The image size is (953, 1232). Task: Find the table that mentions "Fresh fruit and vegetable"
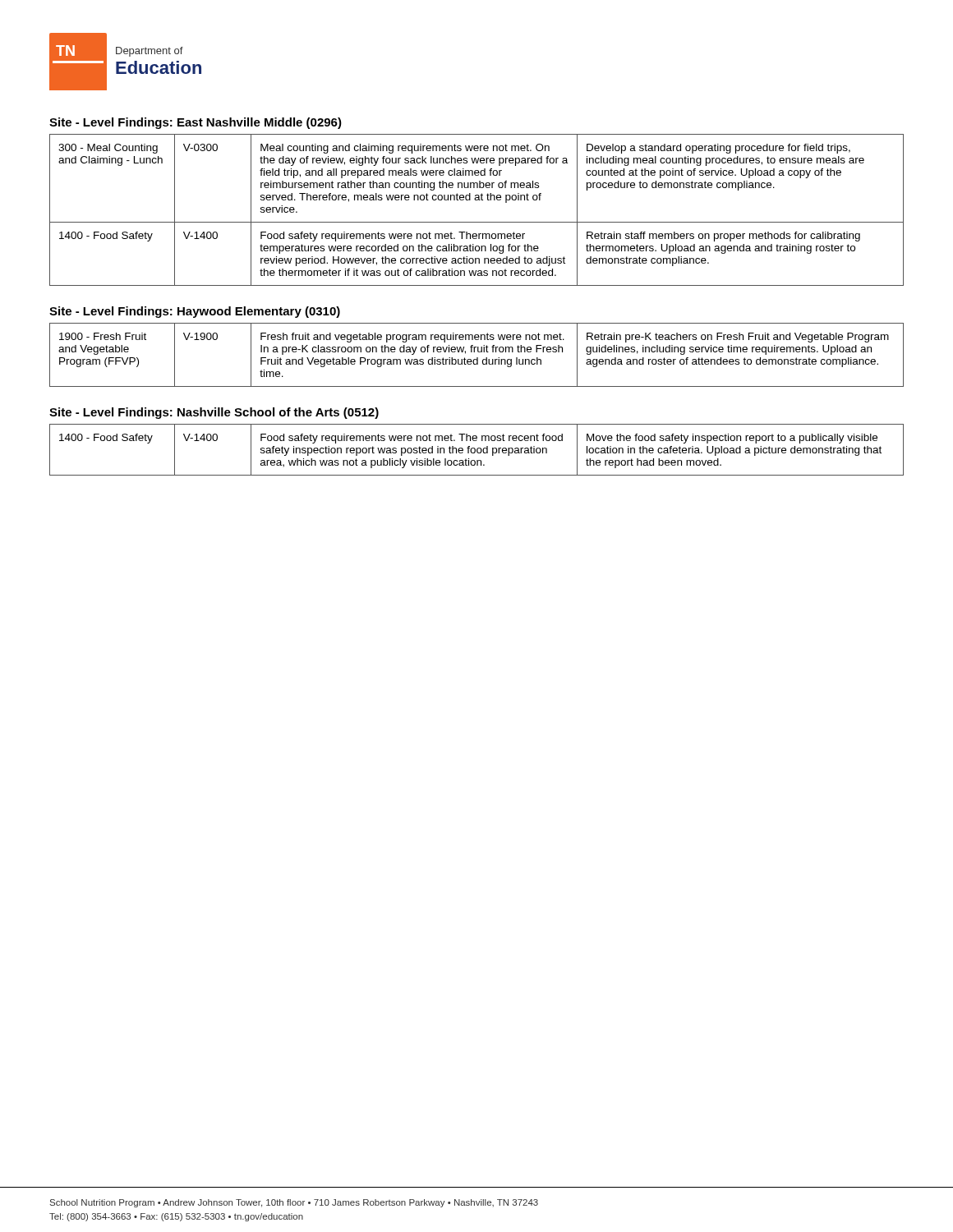[476, 355]
